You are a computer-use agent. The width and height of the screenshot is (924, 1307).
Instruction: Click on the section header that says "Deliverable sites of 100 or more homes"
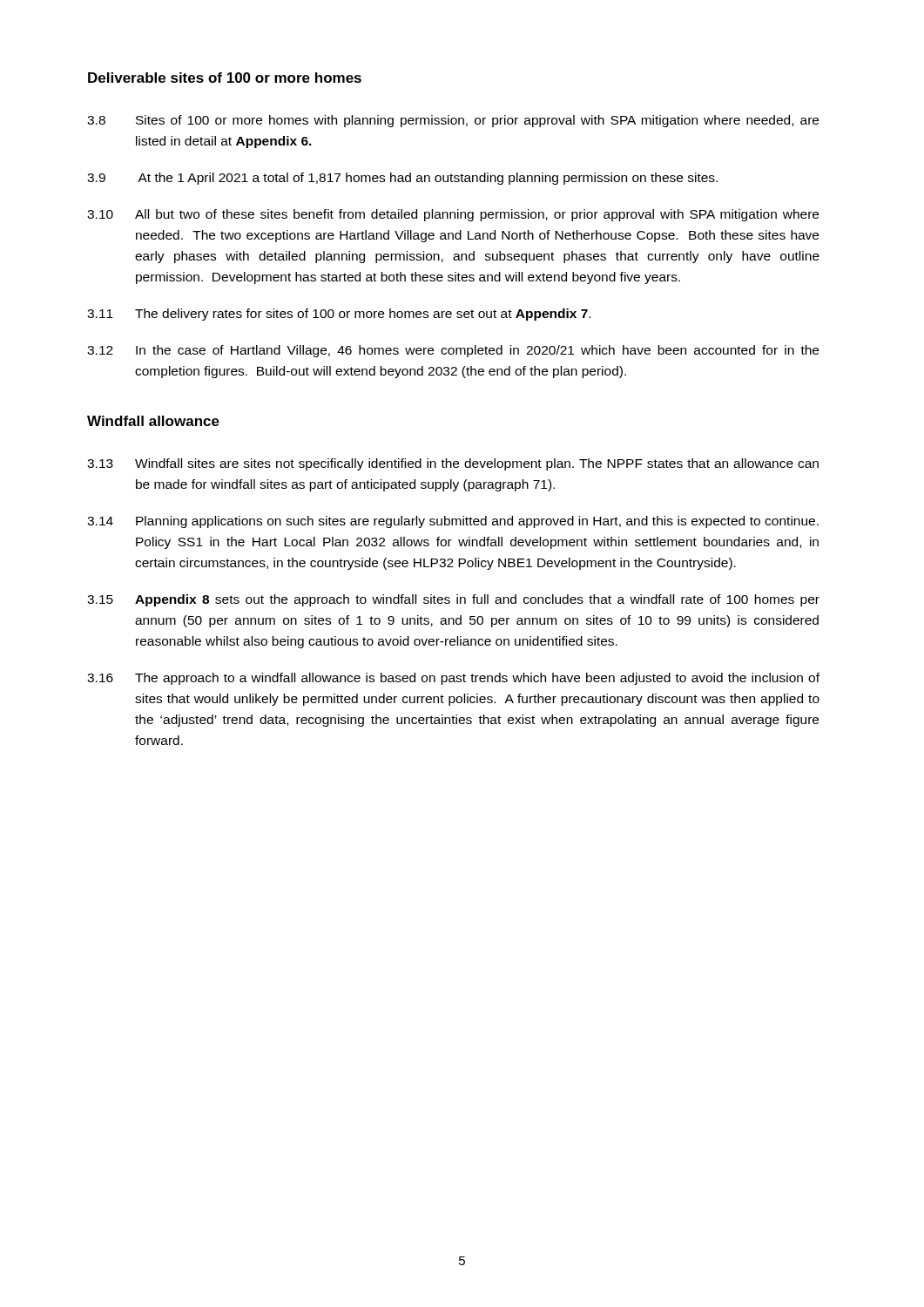click(225, 78)
